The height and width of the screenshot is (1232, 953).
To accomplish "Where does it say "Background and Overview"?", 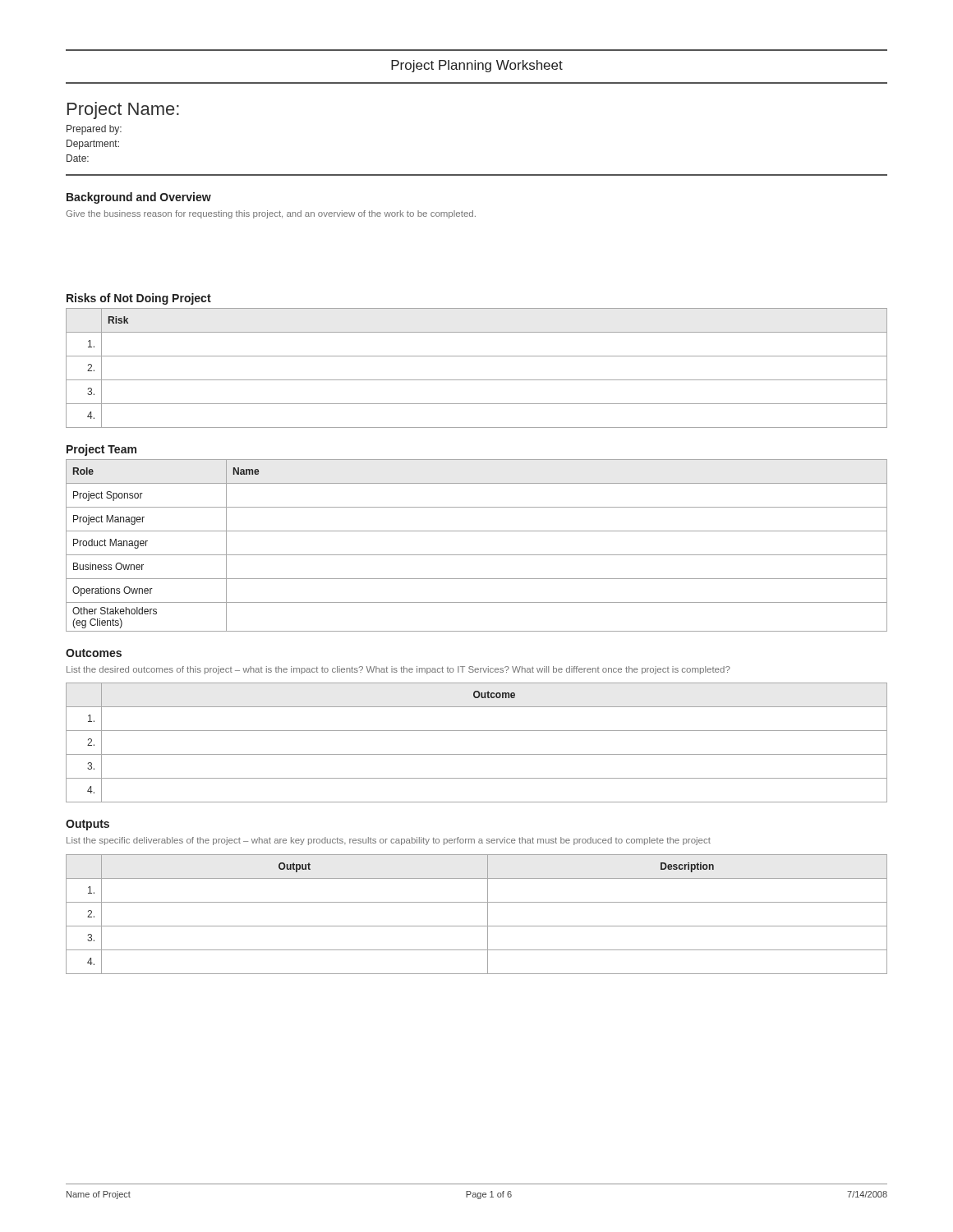I will coord(138,197).
